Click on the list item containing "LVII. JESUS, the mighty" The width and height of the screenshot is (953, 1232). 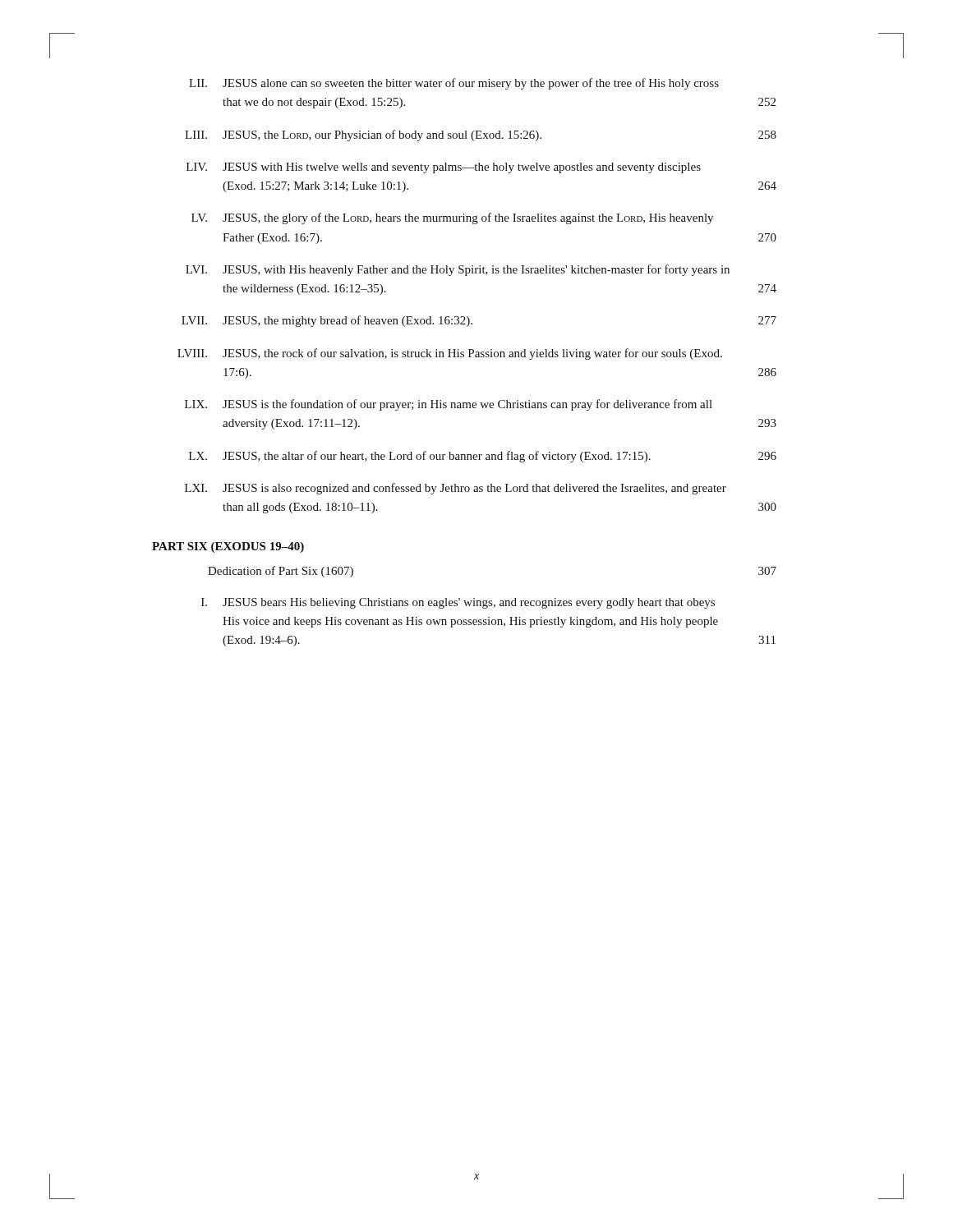click(x=464, y=321)
